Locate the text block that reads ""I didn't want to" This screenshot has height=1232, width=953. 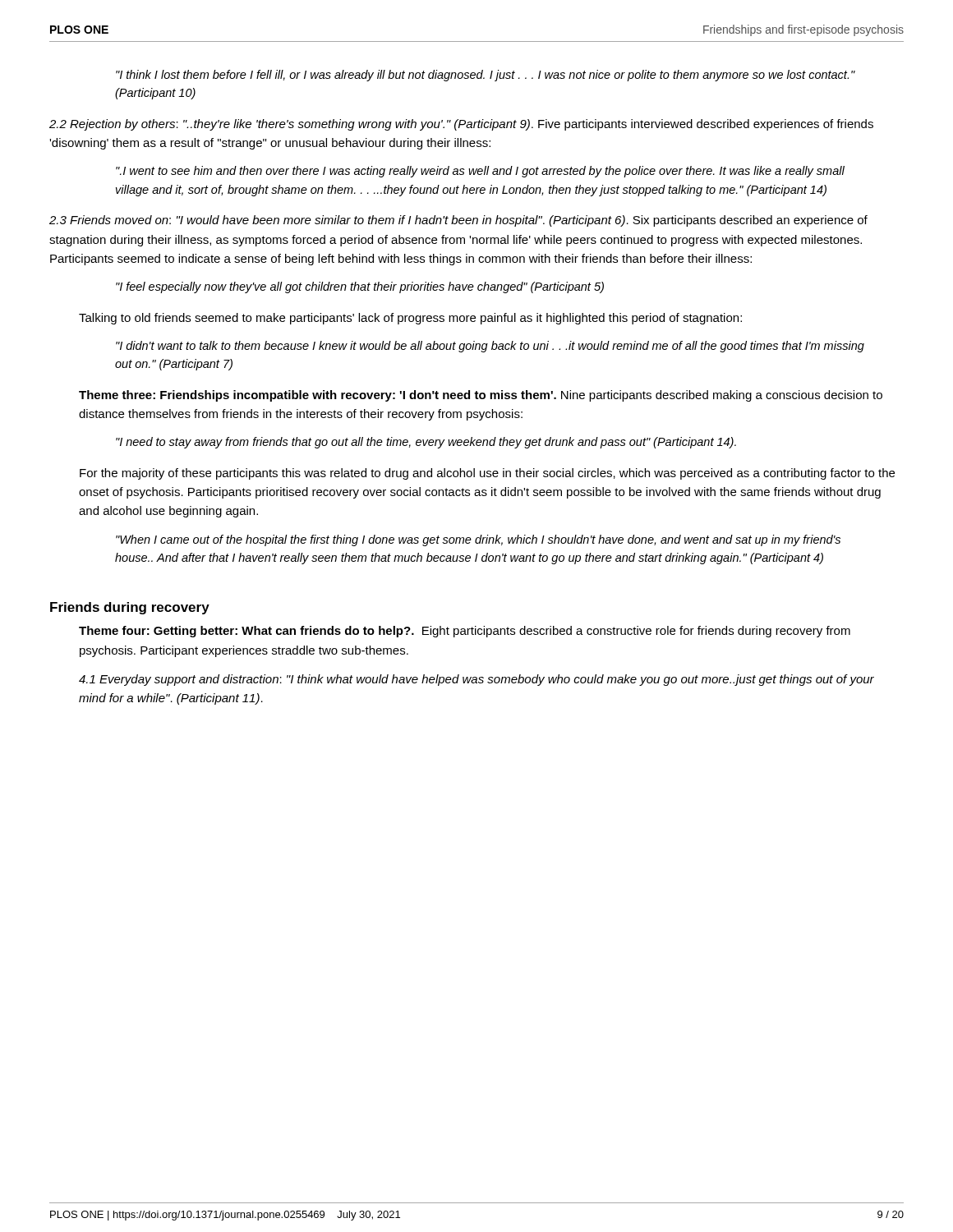(490, 355)
